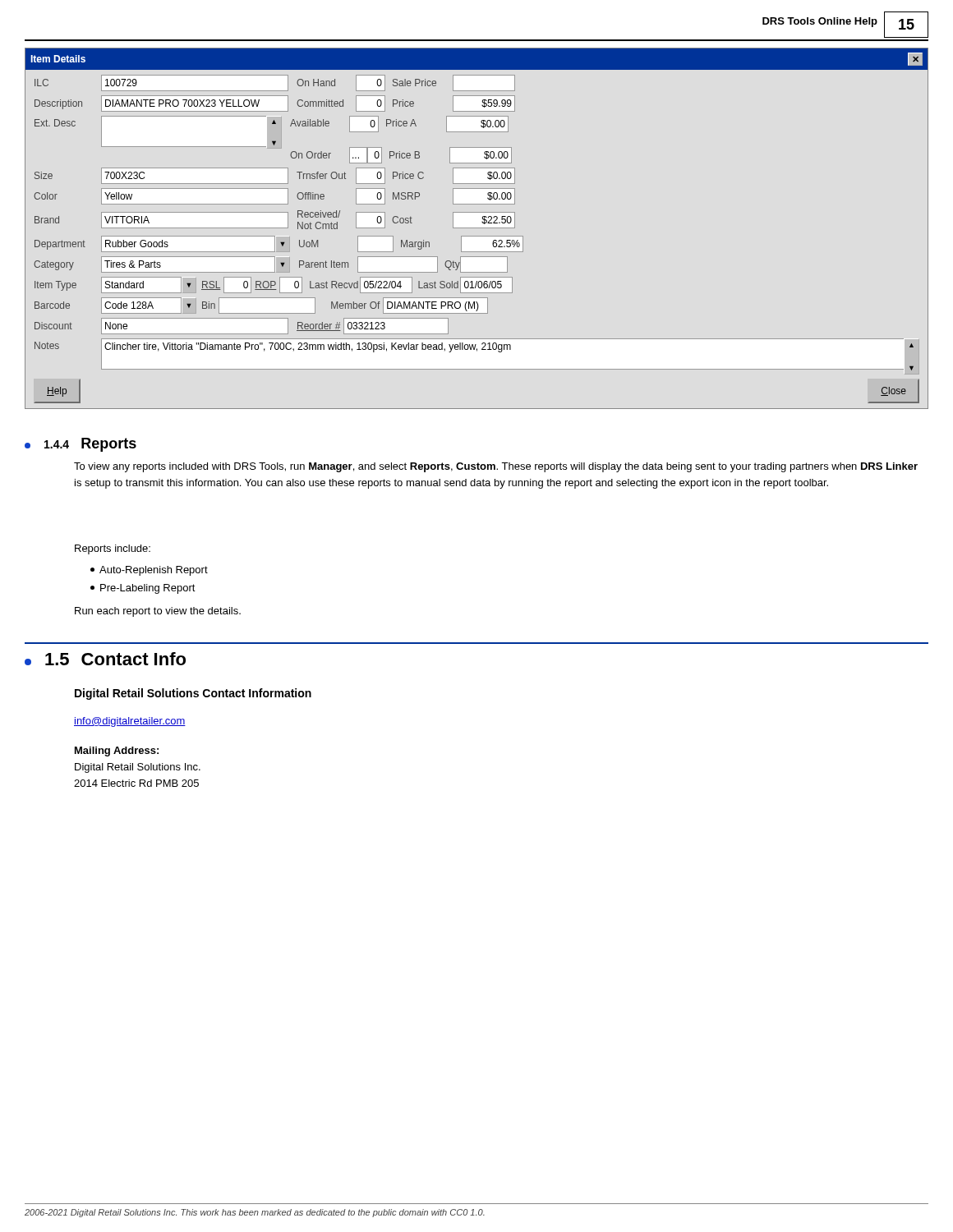
Task: Find the block on this page that starts "Run each report to"
Action: pos(158,611)
